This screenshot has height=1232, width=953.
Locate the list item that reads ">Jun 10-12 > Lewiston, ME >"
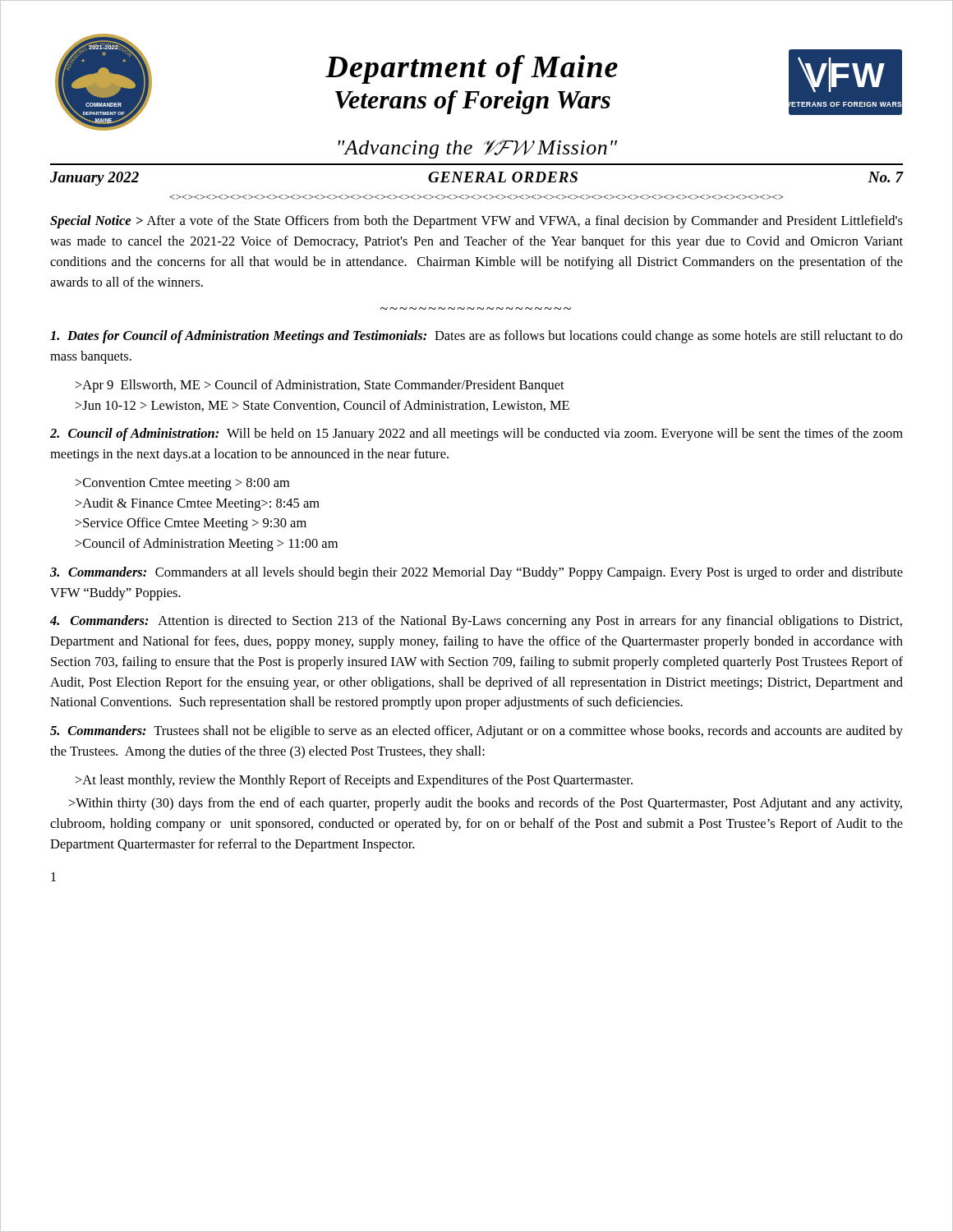pyautogui.click(x=322, y=405)
